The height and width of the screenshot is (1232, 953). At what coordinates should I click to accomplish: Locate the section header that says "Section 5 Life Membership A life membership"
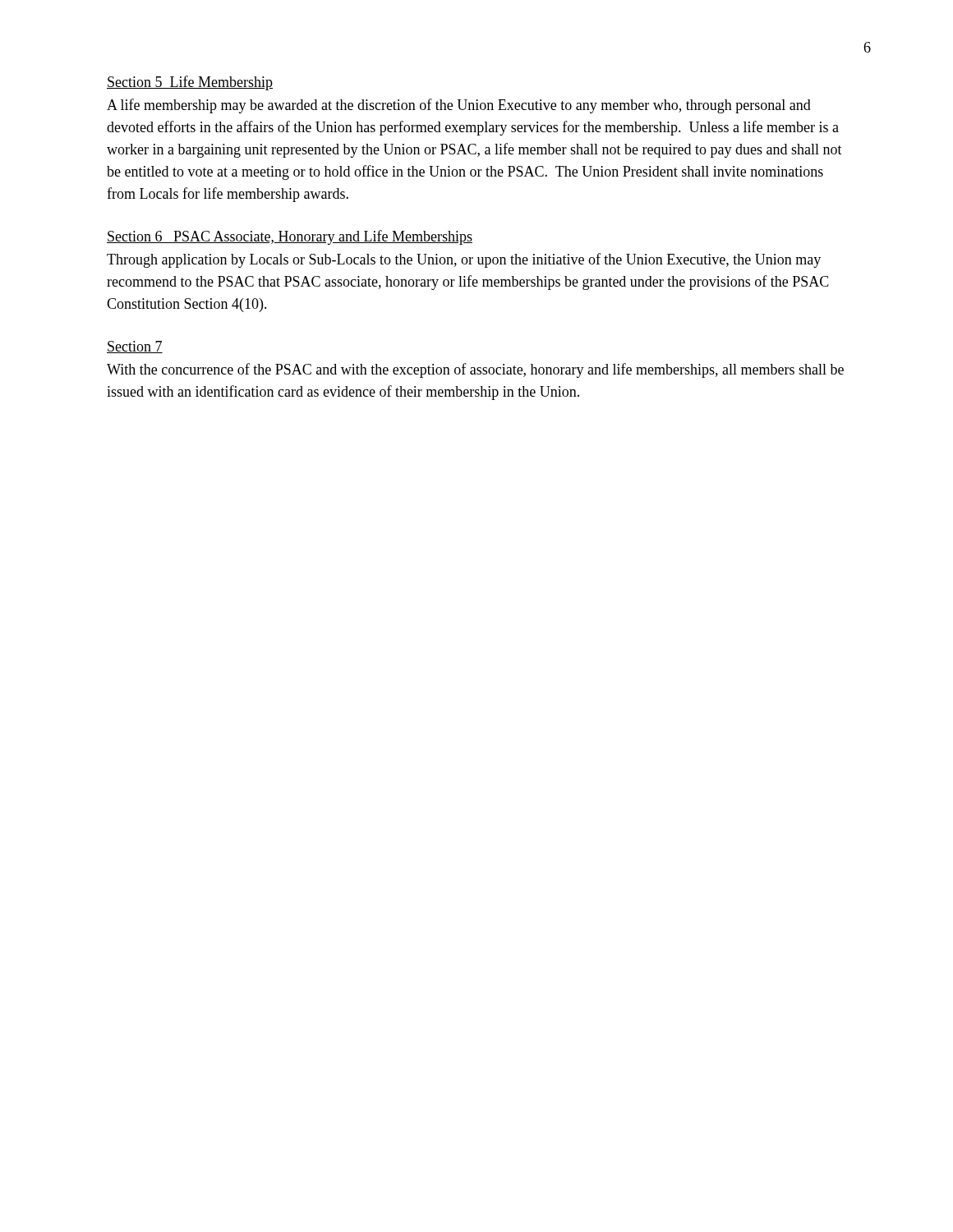tap(476, 140)
